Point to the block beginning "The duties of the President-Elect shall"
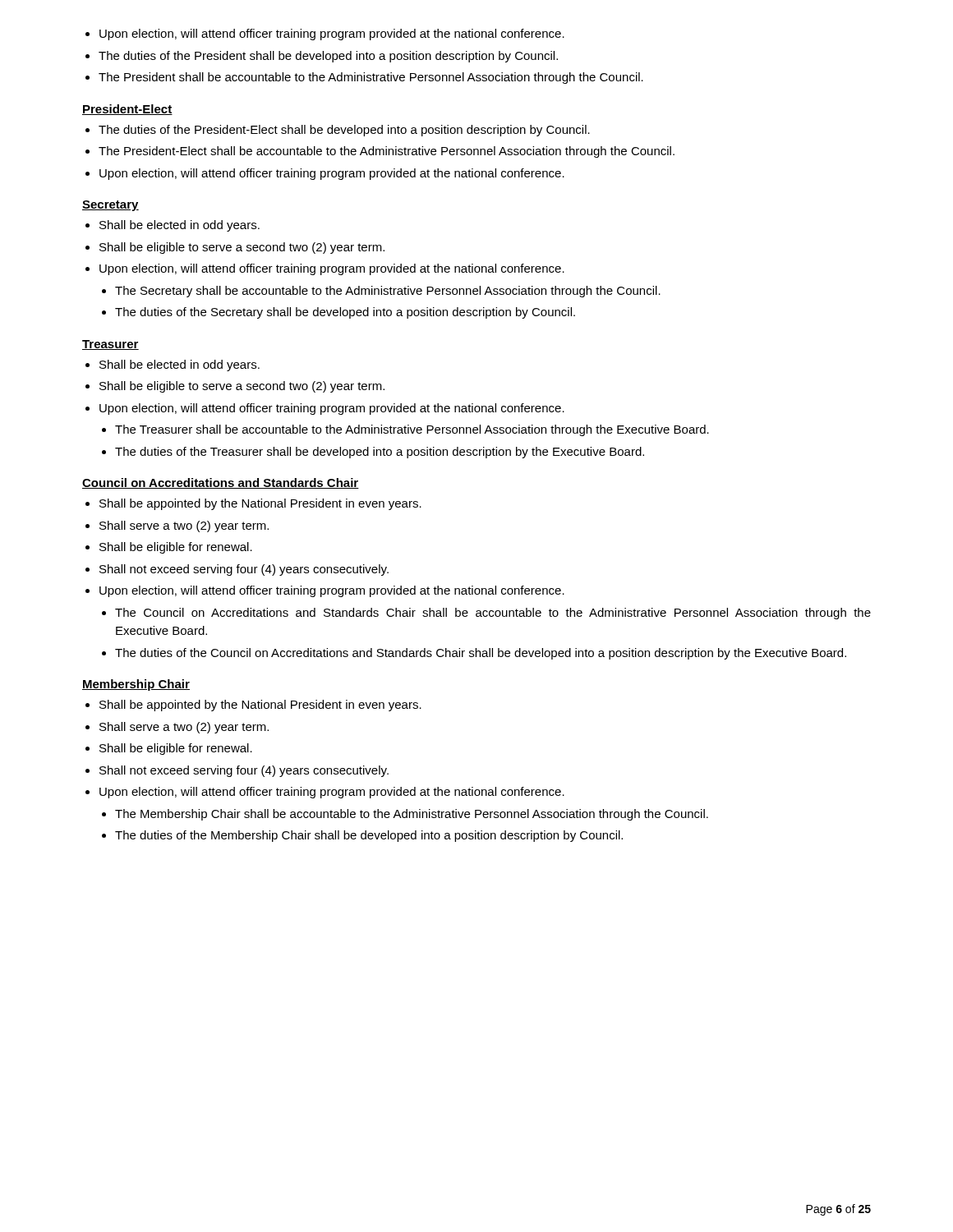The image size is (953, 1232). 485,130
